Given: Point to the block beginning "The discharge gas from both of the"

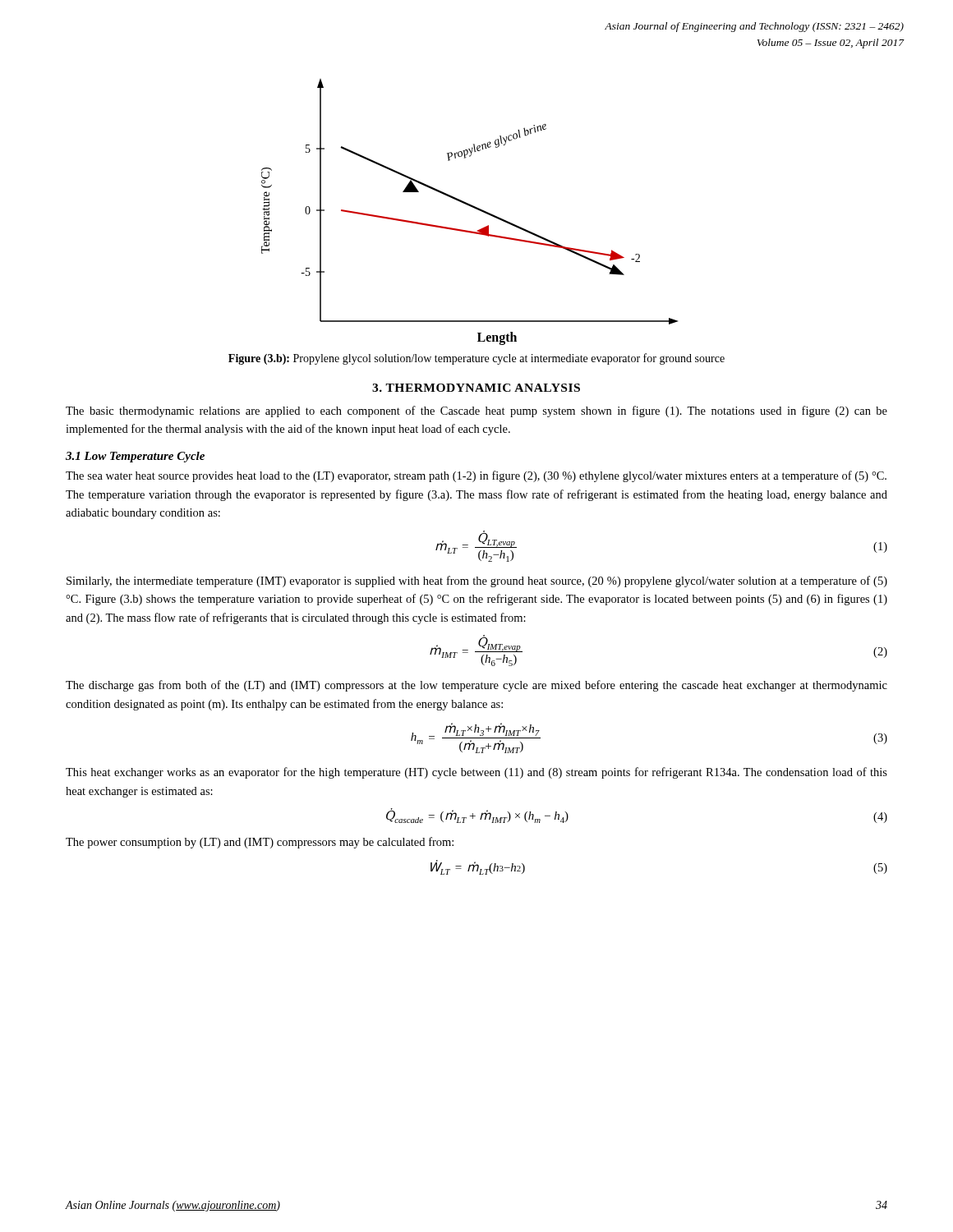Looking at the screenshot, I should pyautogui.click(x=476, y=694).
